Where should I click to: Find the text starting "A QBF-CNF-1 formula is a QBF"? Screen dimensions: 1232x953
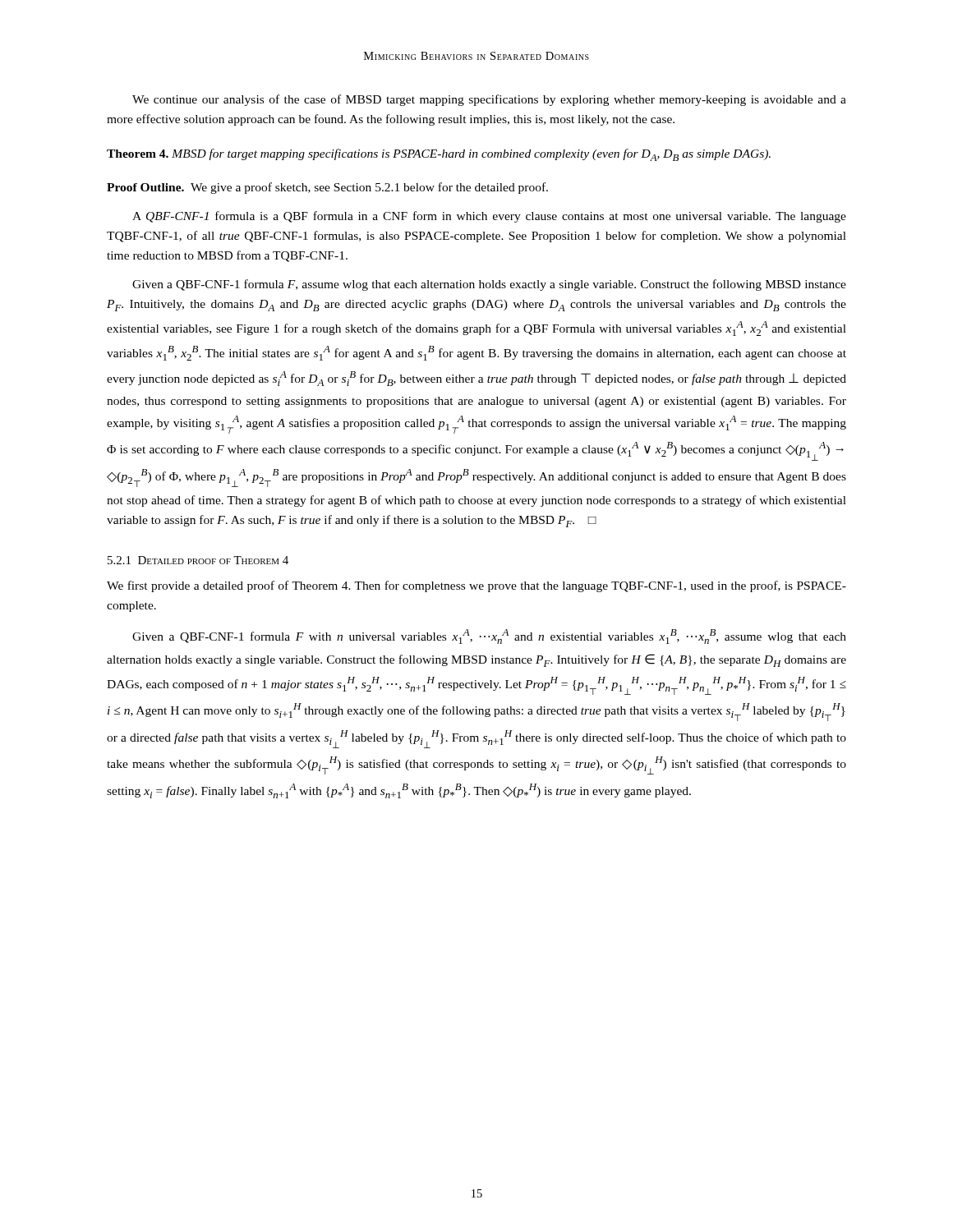pos(476,236)
